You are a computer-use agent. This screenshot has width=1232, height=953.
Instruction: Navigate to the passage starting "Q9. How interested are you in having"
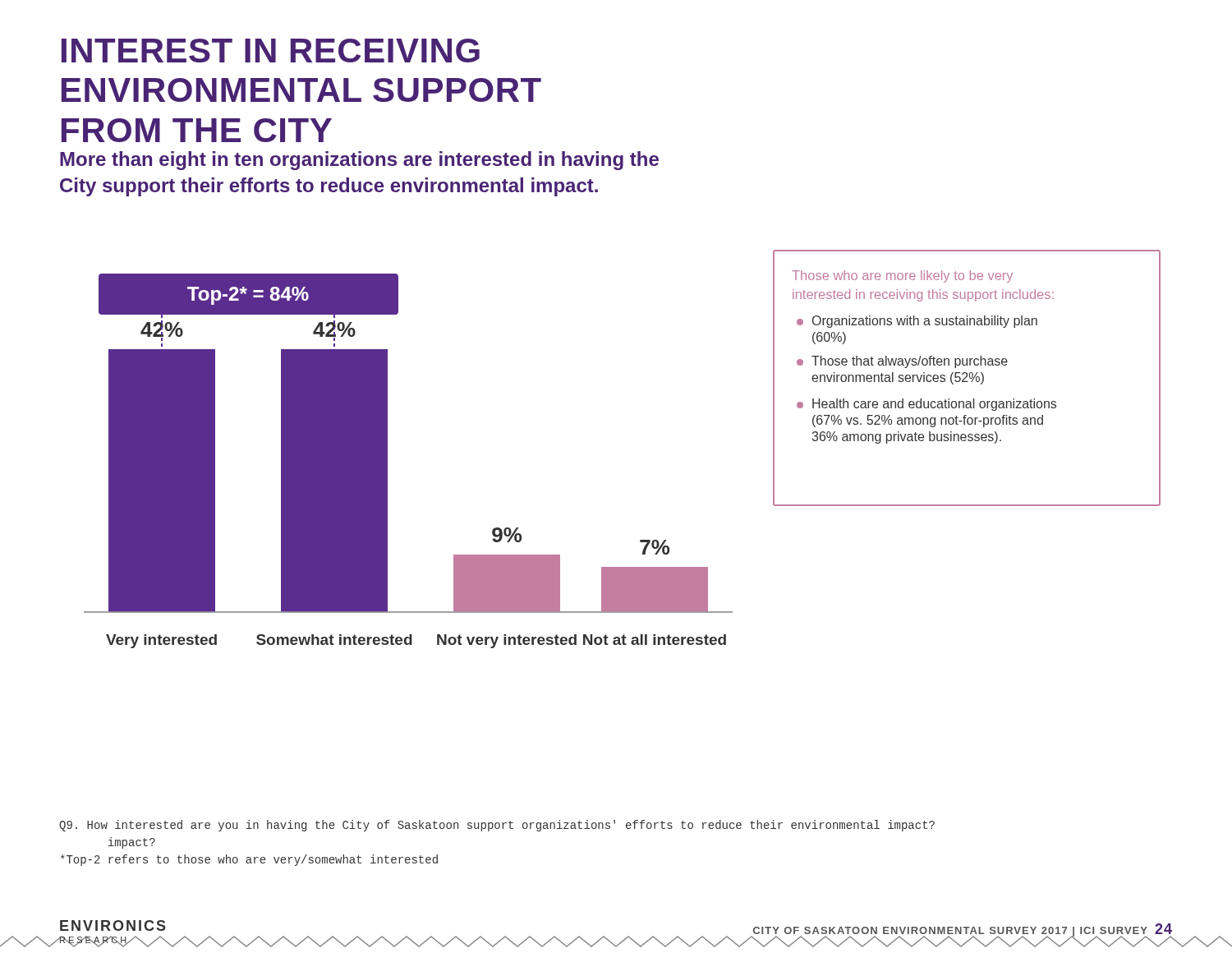(x=497, y=826)
